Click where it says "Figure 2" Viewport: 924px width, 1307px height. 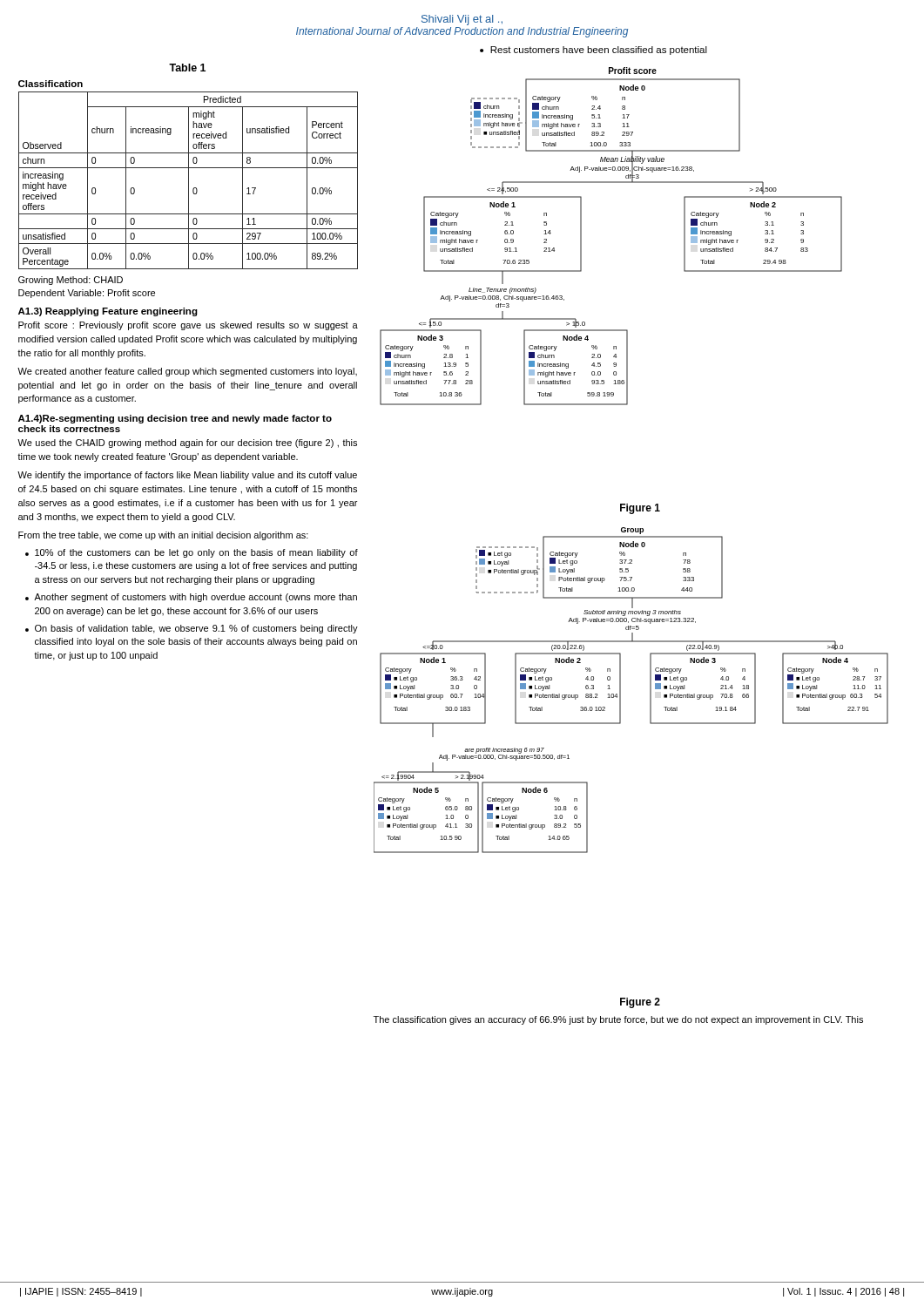640,1002
